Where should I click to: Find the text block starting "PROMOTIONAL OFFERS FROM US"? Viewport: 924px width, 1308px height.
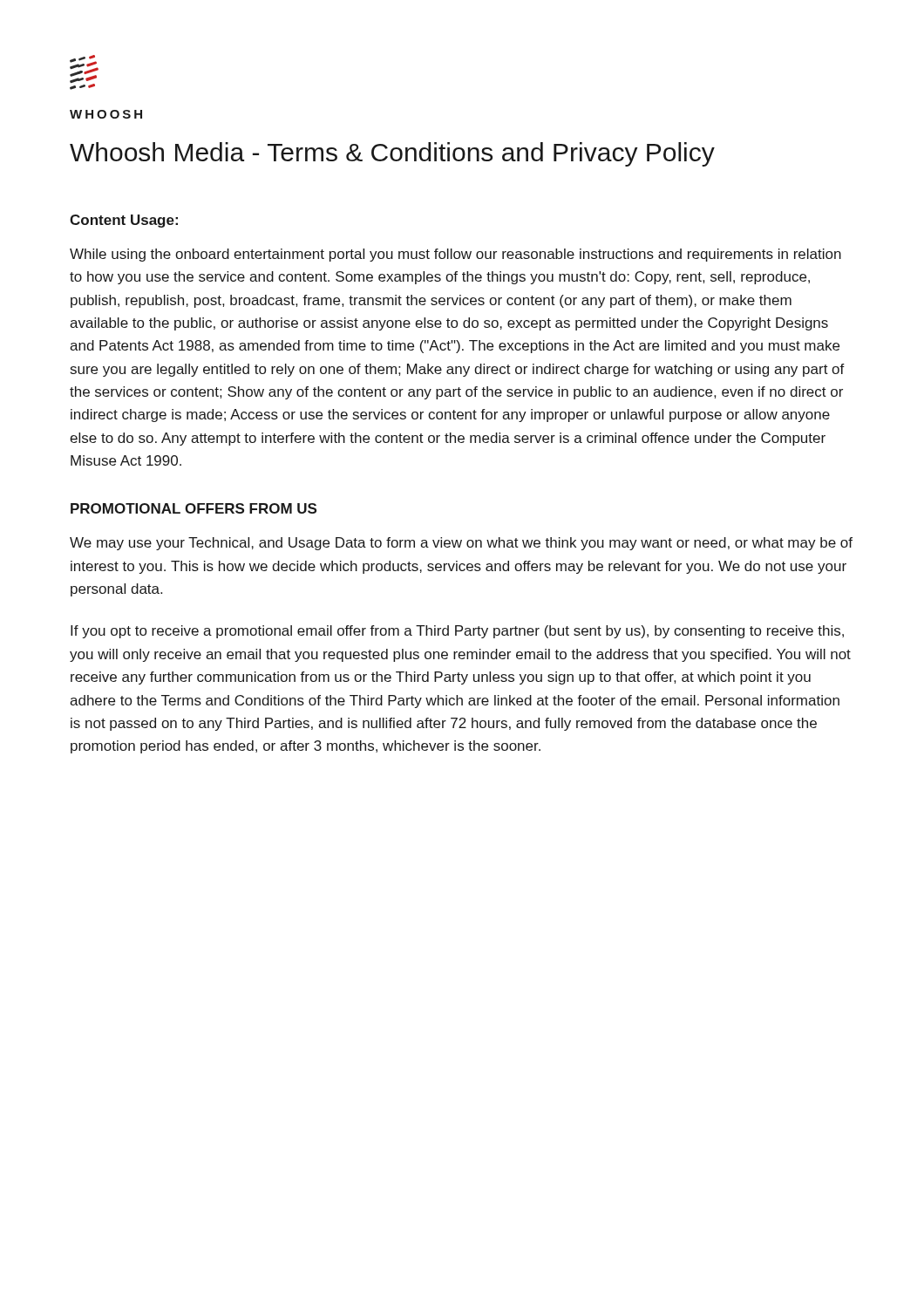[194, 509]
